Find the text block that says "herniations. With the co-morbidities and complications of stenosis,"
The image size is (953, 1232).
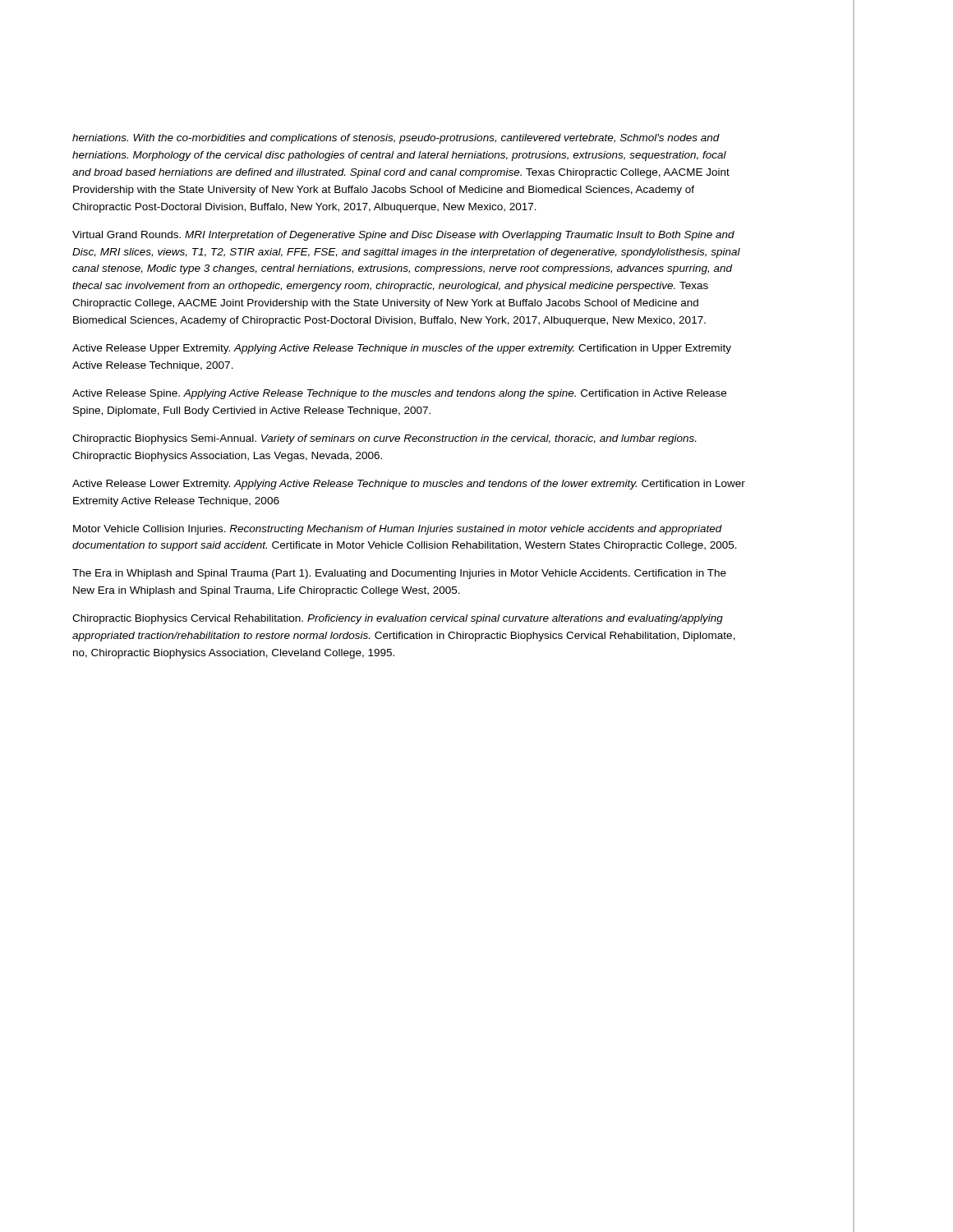point(401,172)
